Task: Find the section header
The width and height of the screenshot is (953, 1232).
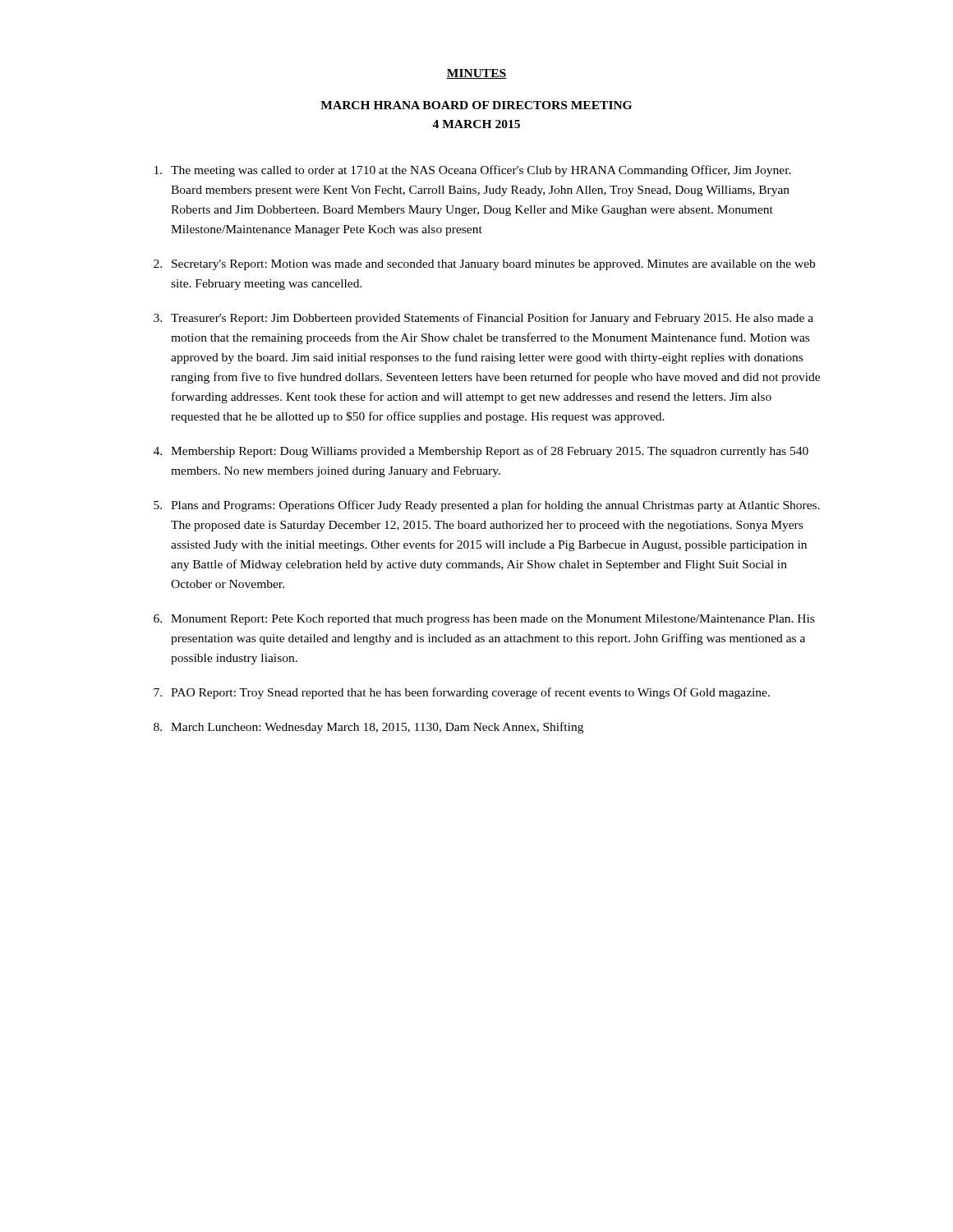Action: tap(476, 114)
